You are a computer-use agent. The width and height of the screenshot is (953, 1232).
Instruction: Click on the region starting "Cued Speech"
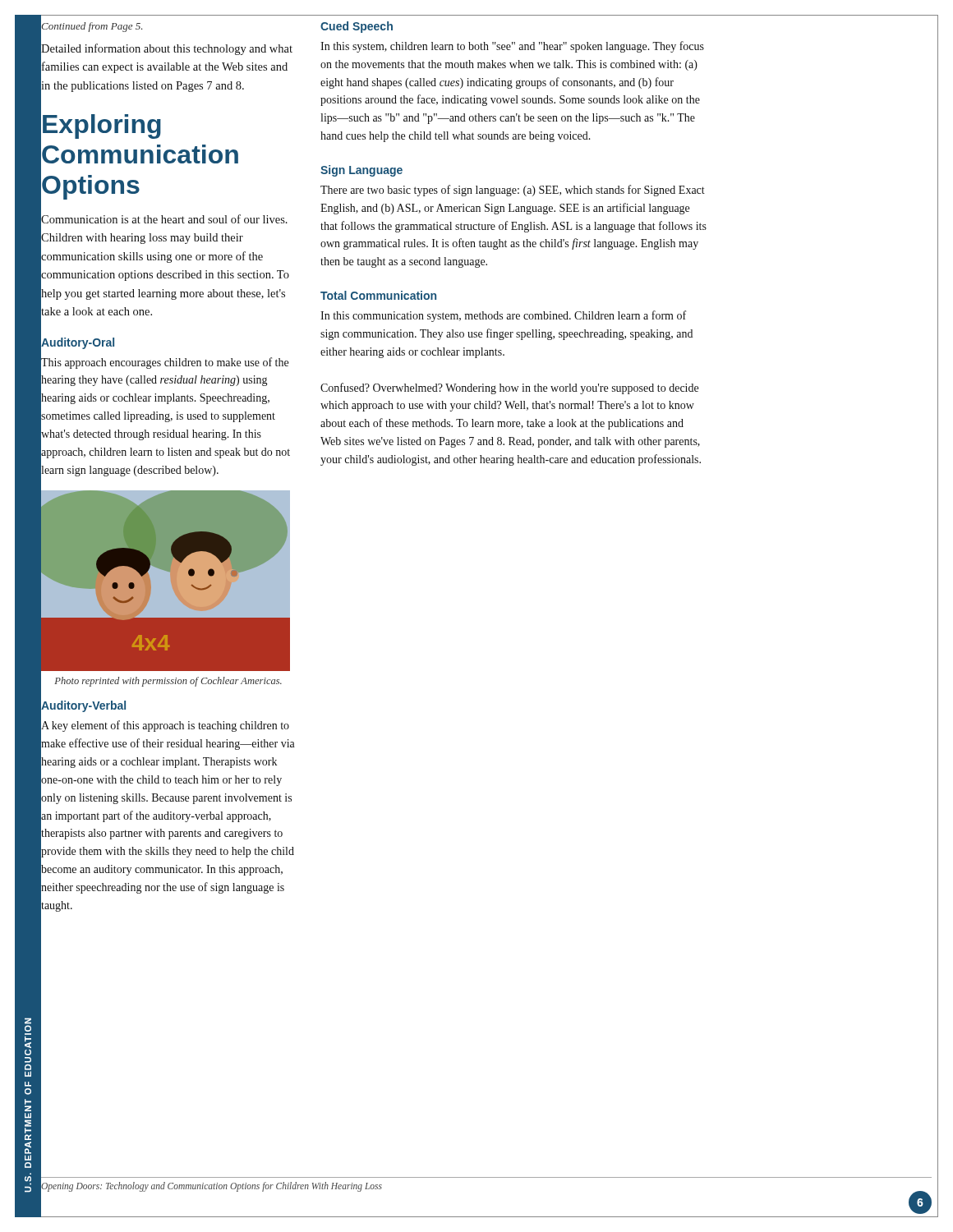pos(357,26)
